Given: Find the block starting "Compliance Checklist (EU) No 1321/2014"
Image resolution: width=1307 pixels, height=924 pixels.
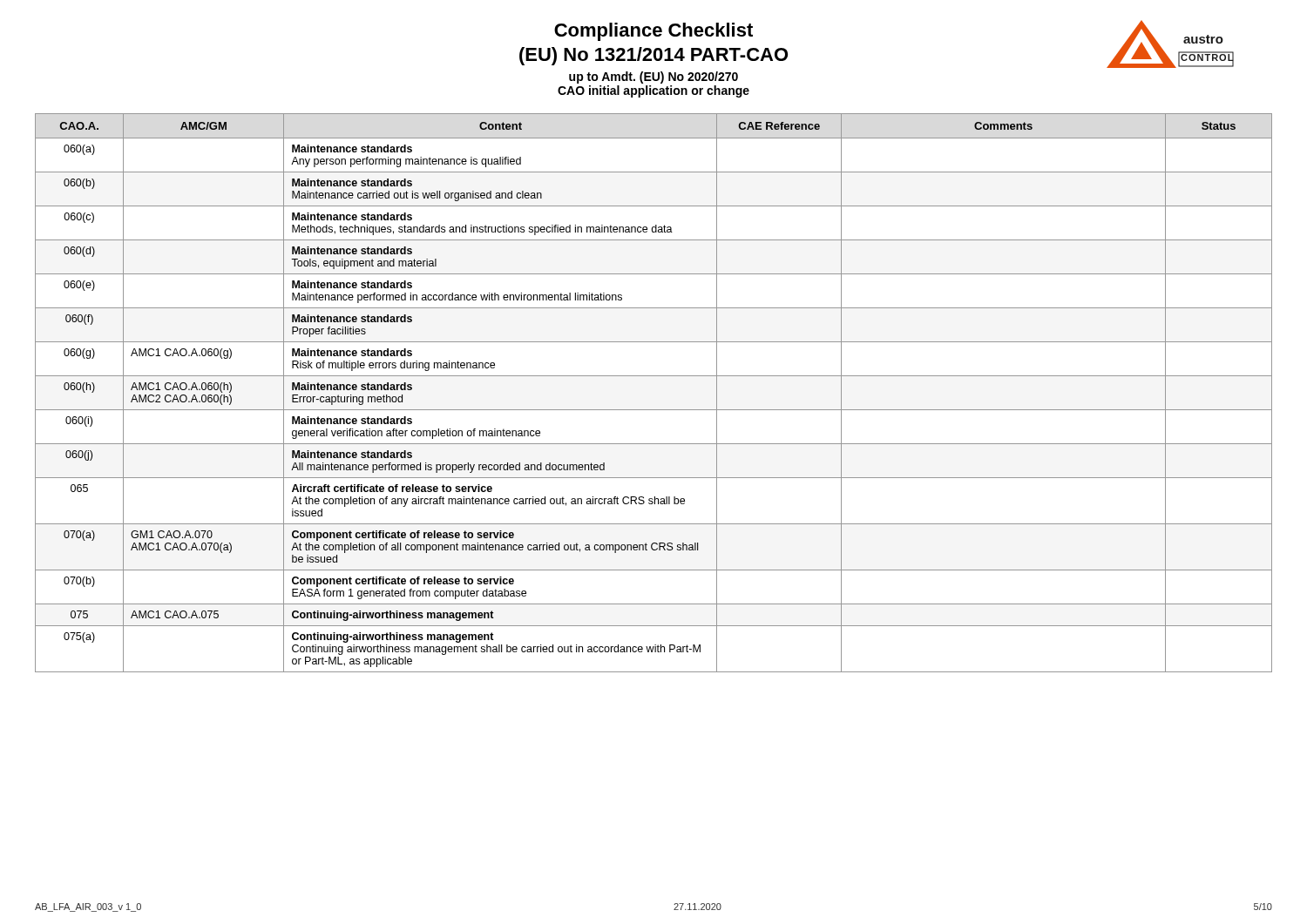Looking at the screenshot, I should click(654, 58).
